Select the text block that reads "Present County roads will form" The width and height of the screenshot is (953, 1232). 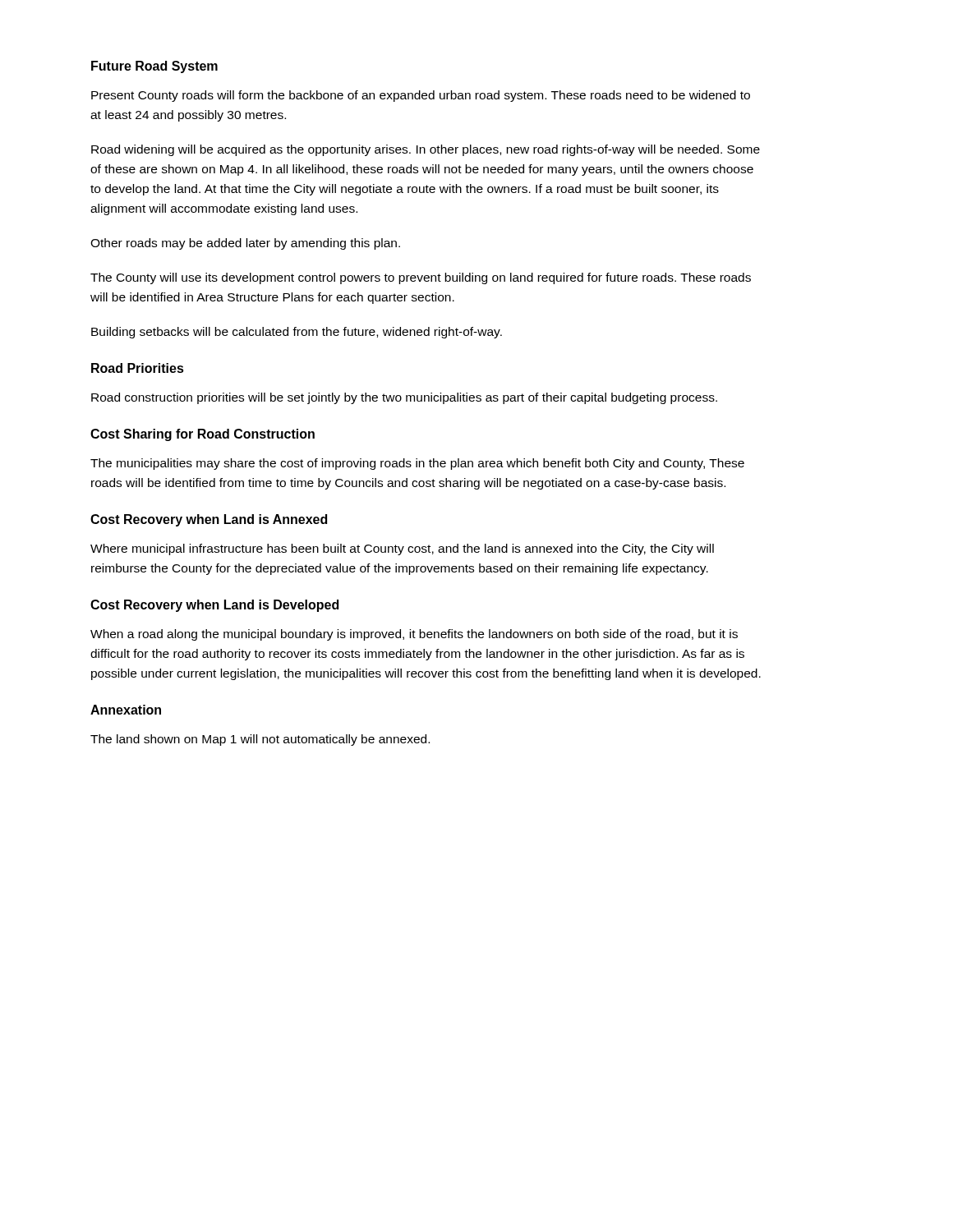420,105
